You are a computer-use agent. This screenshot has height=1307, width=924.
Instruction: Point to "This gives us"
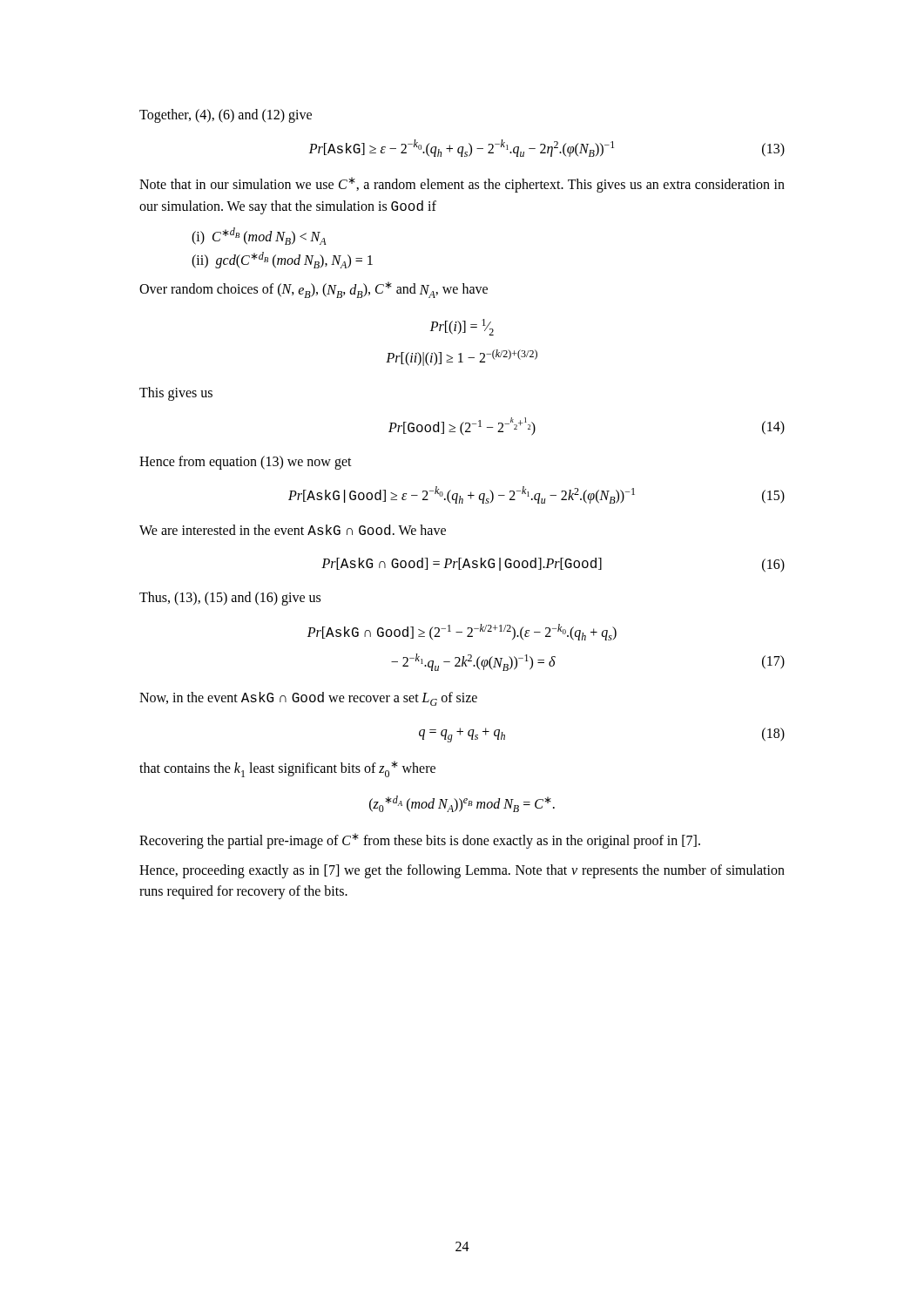coord(176,394)
